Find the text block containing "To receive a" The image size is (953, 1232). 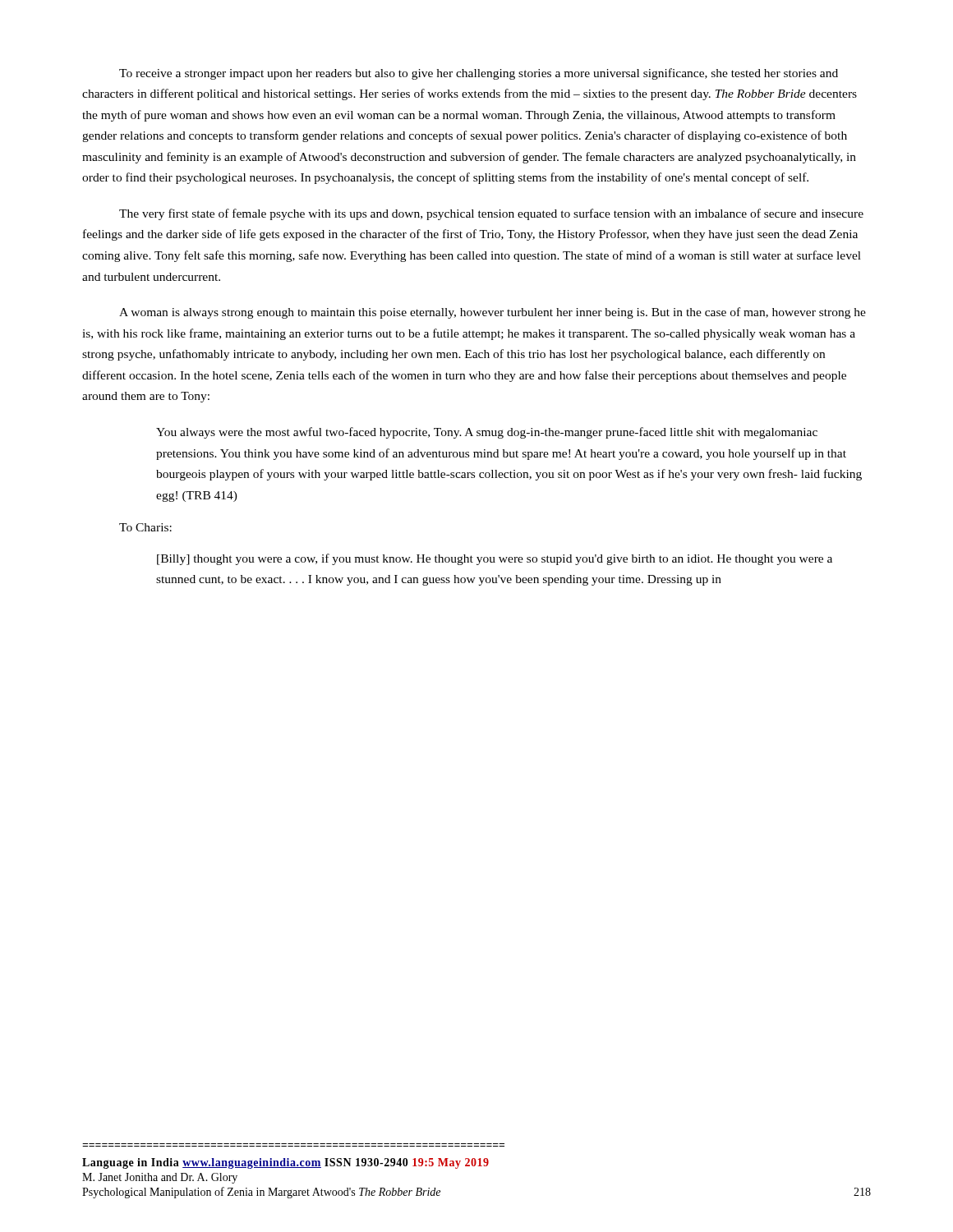[x=476, y=125]
